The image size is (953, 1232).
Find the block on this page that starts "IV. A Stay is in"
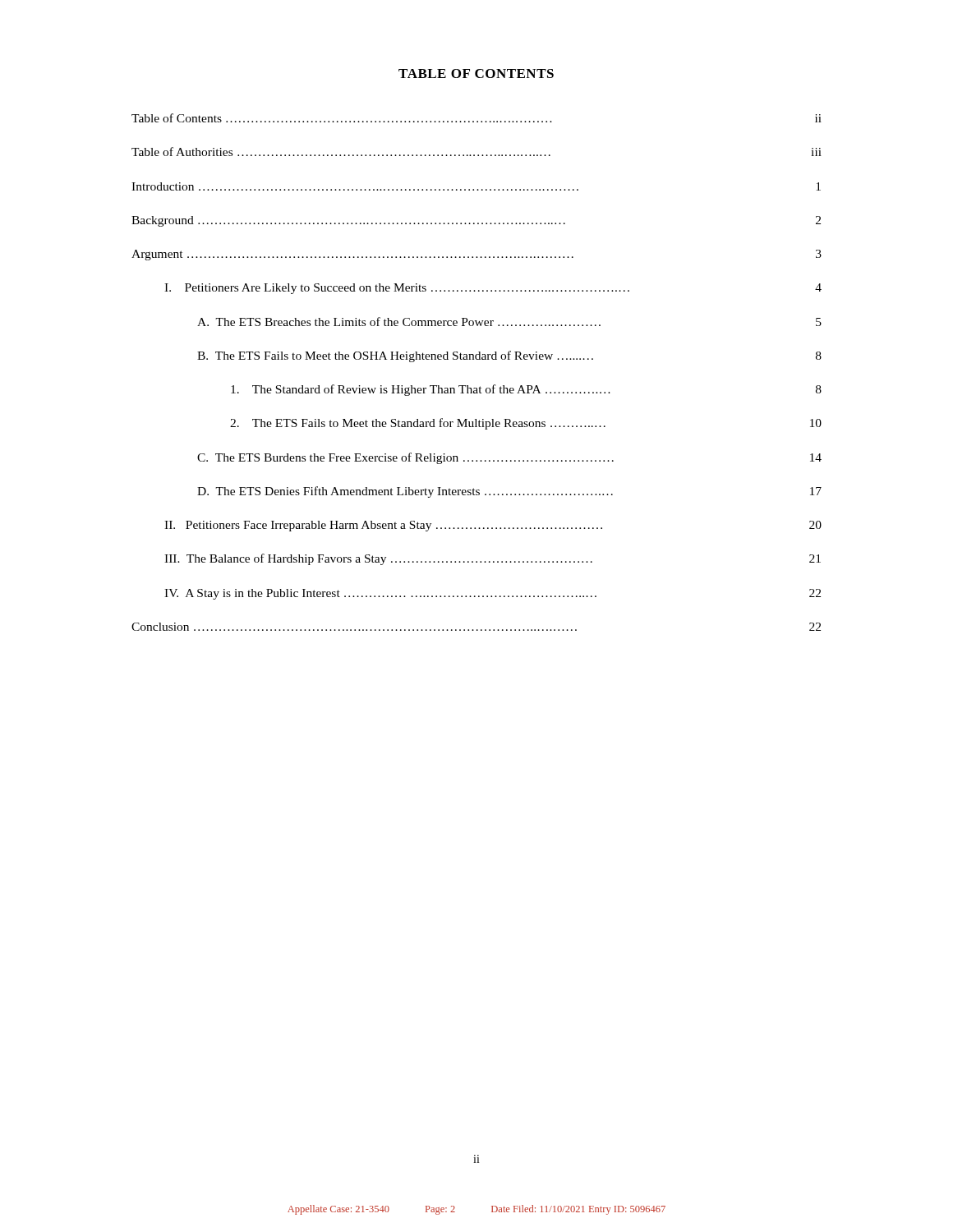coord(493,592)
